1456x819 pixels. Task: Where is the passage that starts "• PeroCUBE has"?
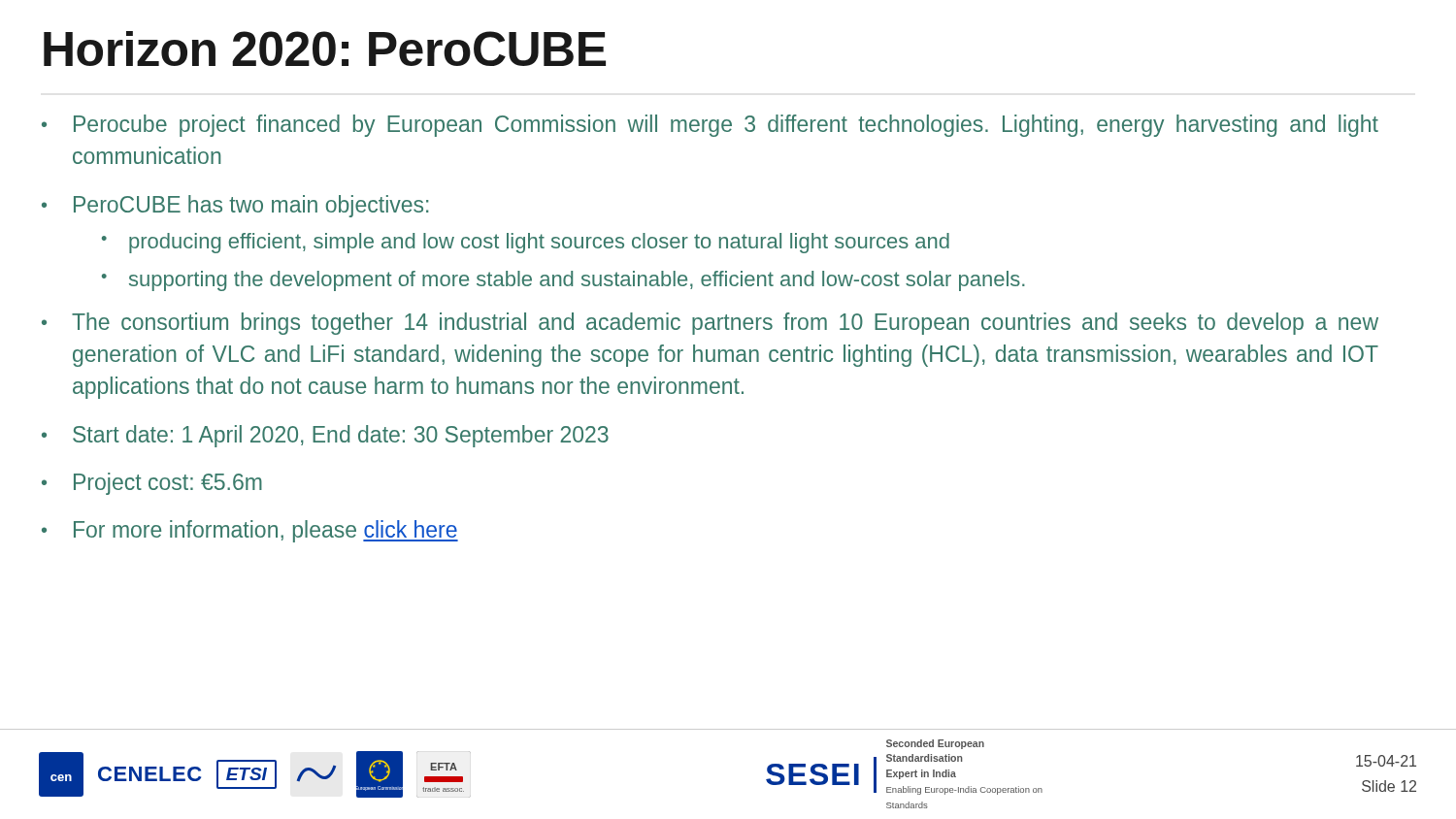click(x=710, y=246)
